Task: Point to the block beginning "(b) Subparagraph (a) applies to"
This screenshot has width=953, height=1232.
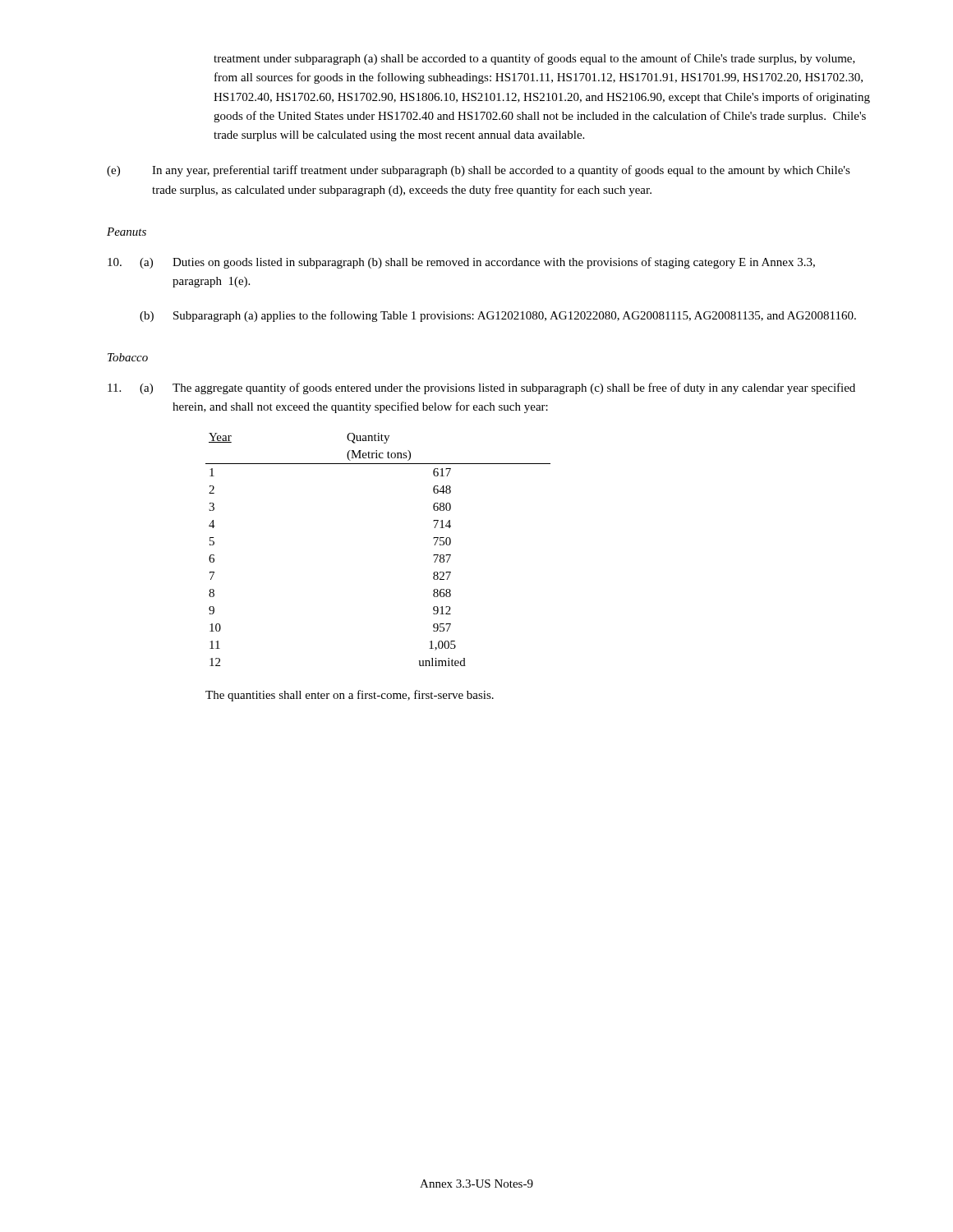Action: click(489, 315)
